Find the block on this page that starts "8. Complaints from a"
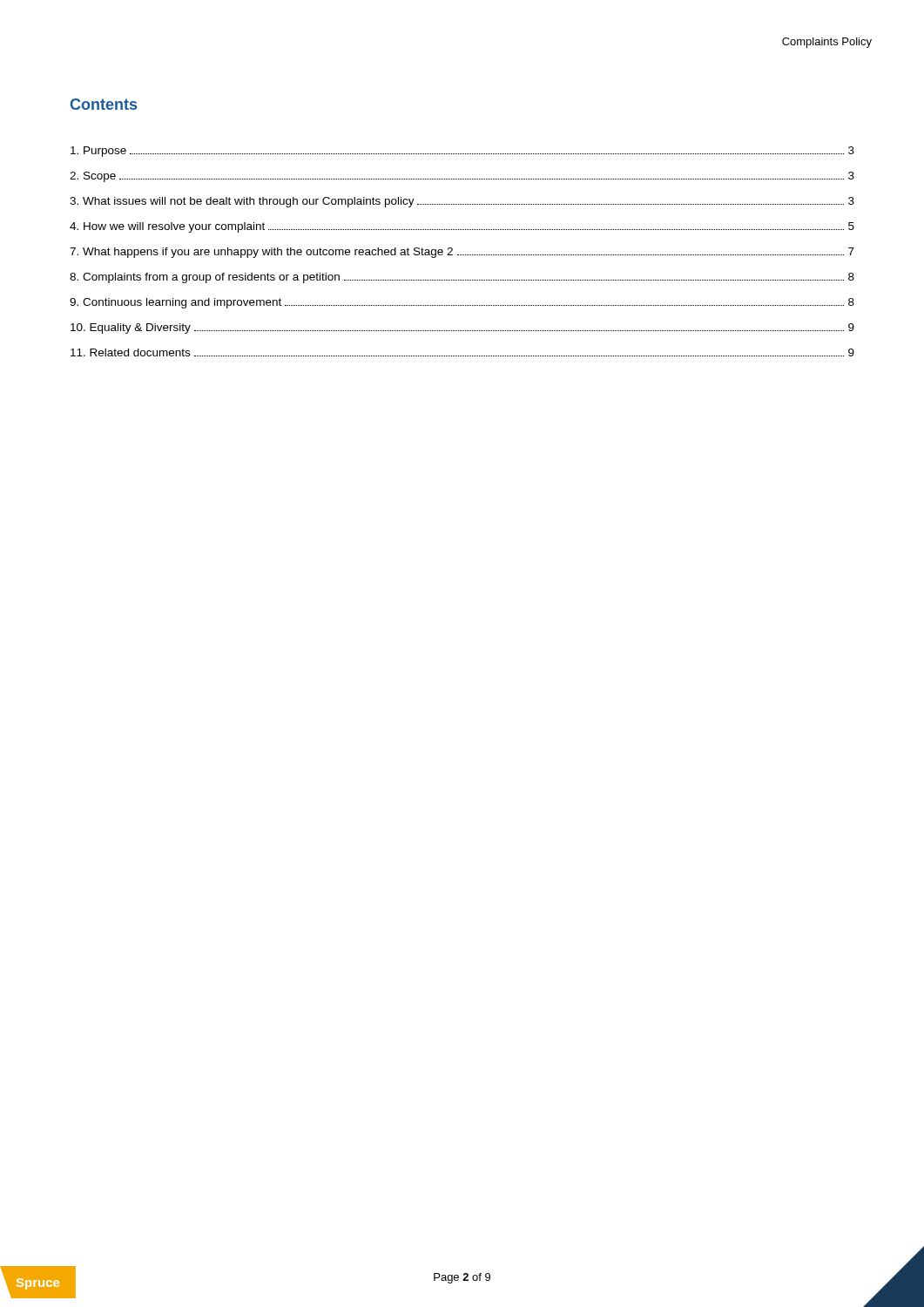The width and height of the screenshot is (924, 1307). point(462,277)
